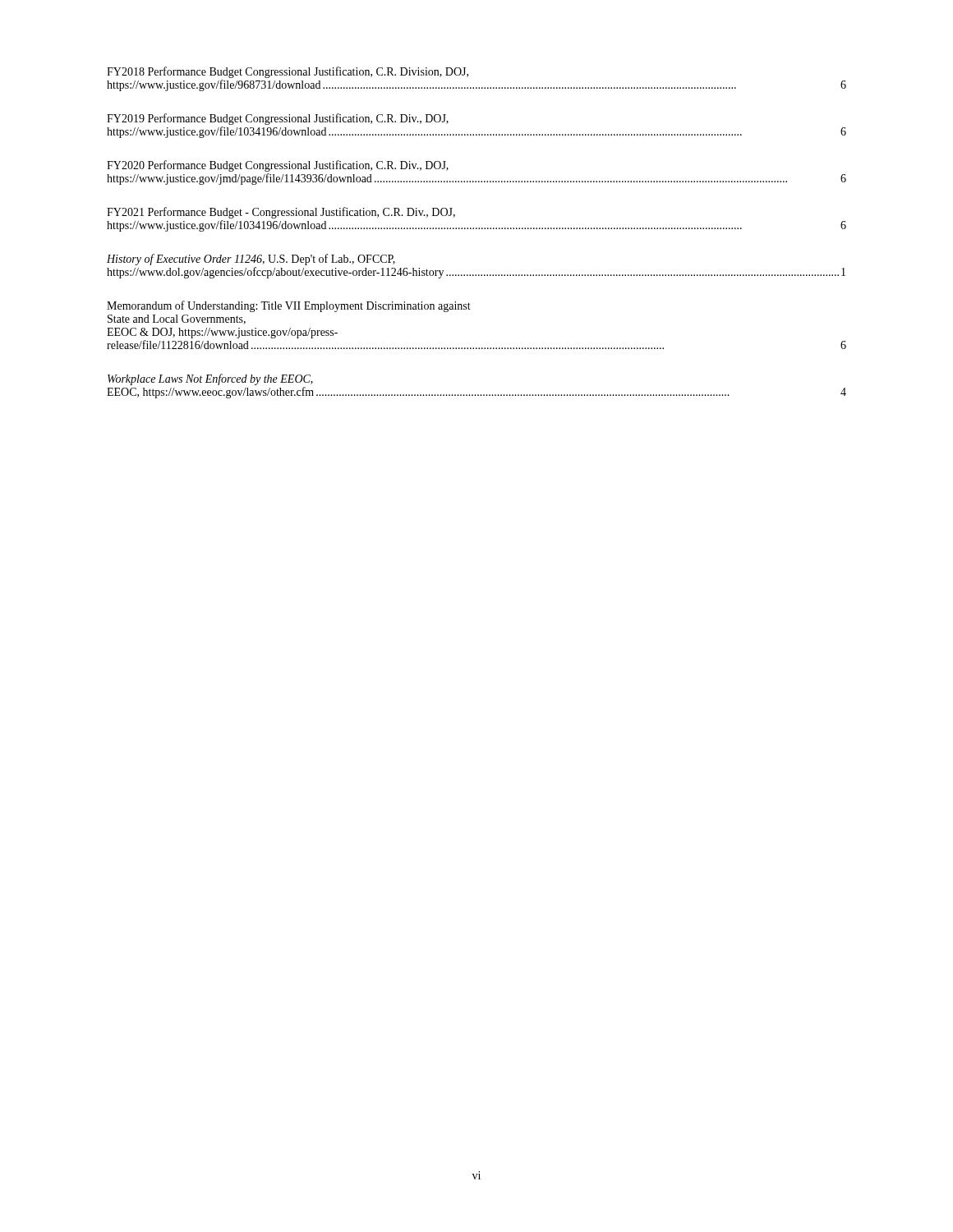The width and height of the screenshot is (953, 1232).
Task: Find the region starting "FY2021 Performance Budget - Congressional Justification,"
Action: pyautogui.click(x=476, y=221)
